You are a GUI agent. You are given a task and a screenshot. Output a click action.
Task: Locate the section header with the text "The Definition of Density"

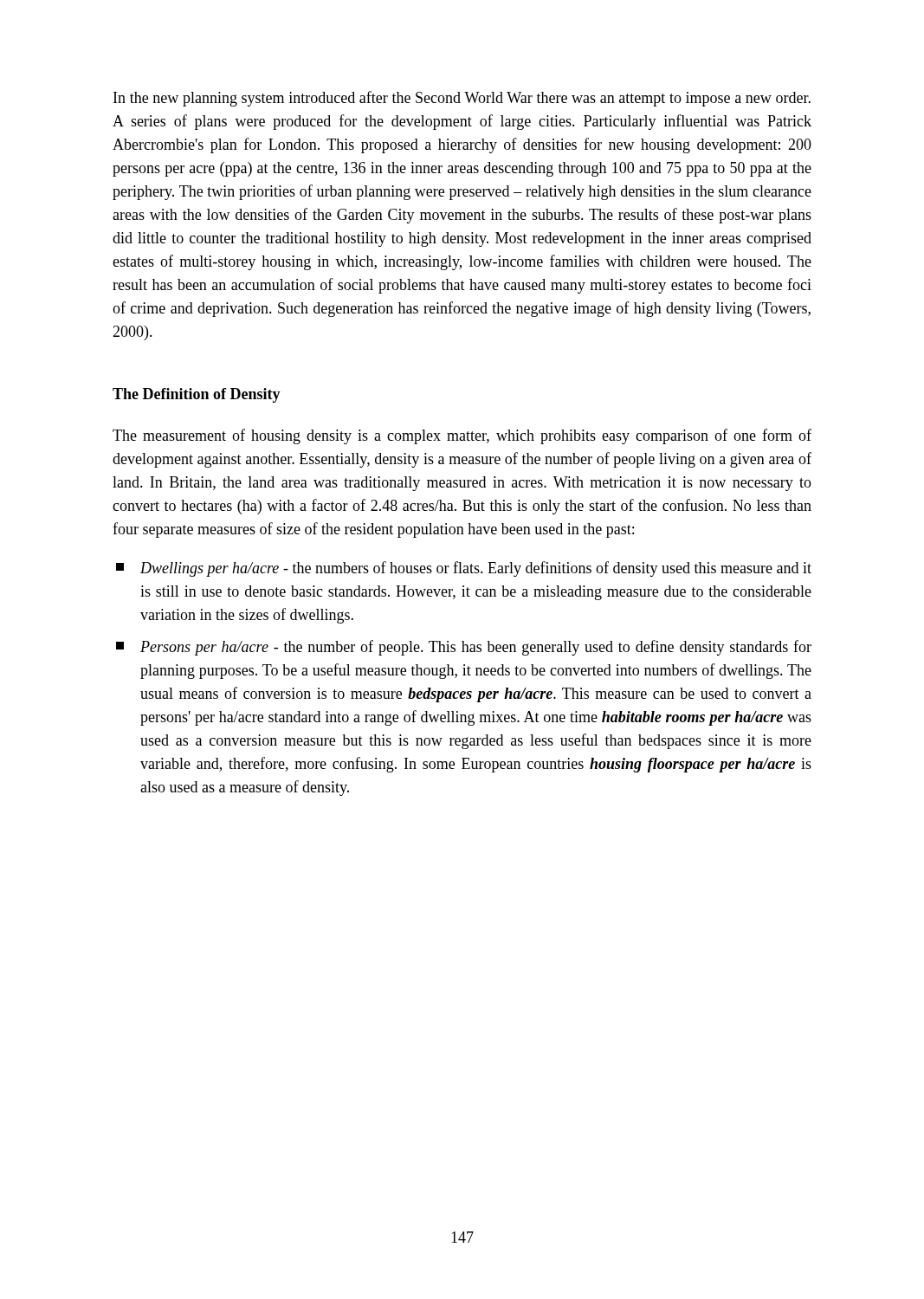click(x=196, y=394)
